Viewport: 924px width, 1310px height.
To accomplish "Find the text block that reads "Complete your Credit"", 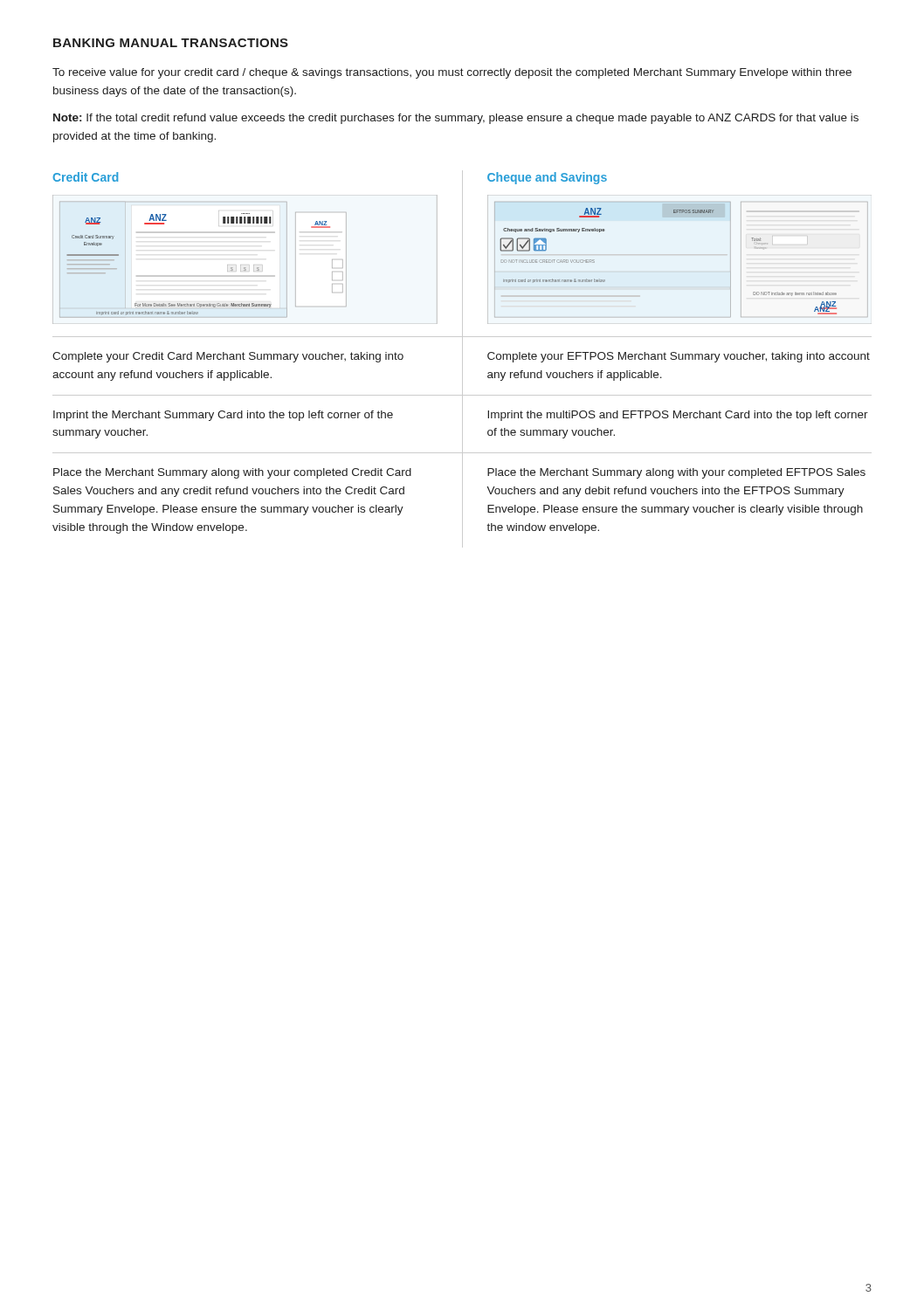I will [228, 365].
